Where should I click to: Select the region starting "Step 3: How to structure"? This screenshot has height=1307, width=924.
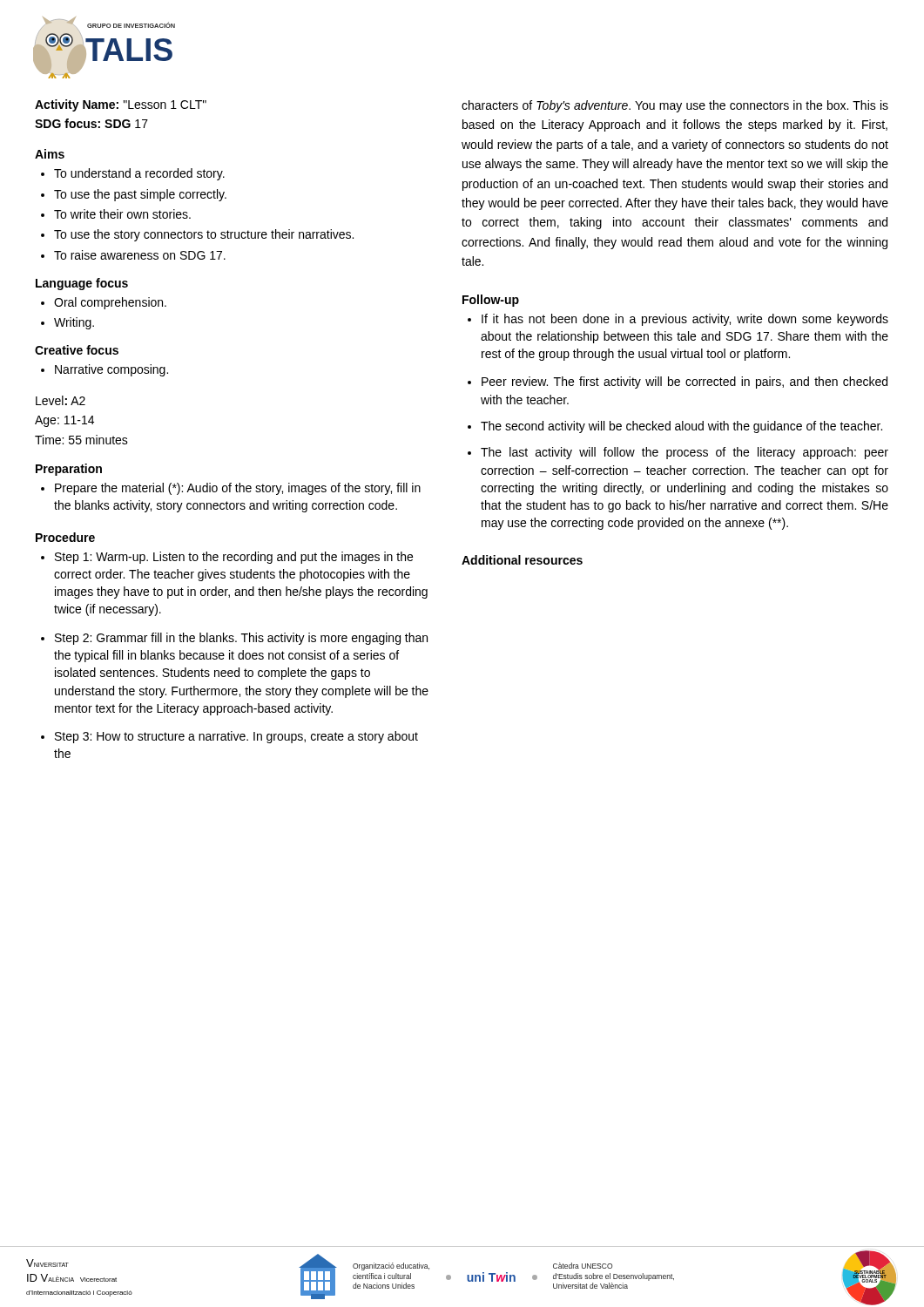coord(243,745)
